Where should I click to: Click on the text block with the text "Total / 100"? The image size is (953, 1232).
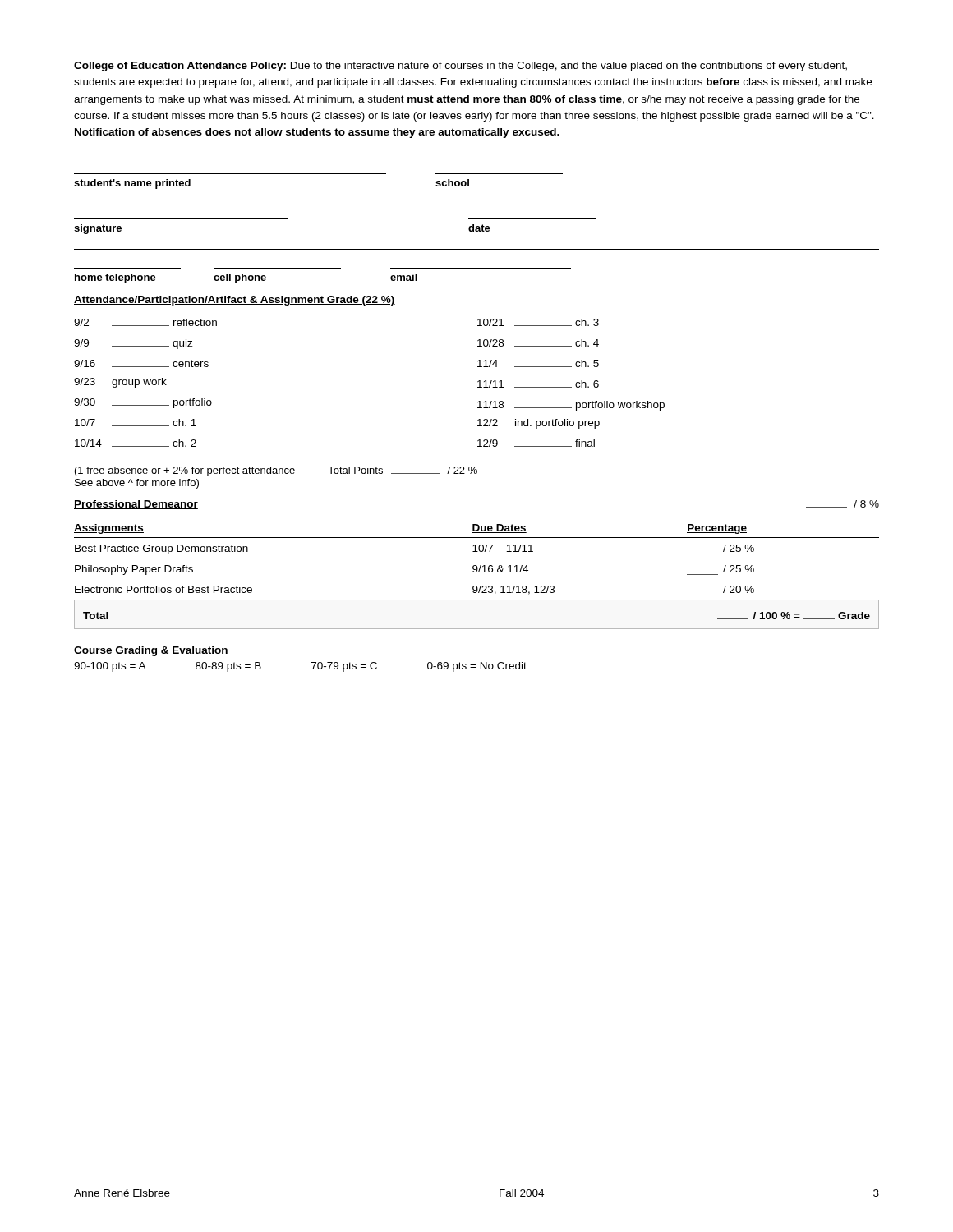click(95, 616)
